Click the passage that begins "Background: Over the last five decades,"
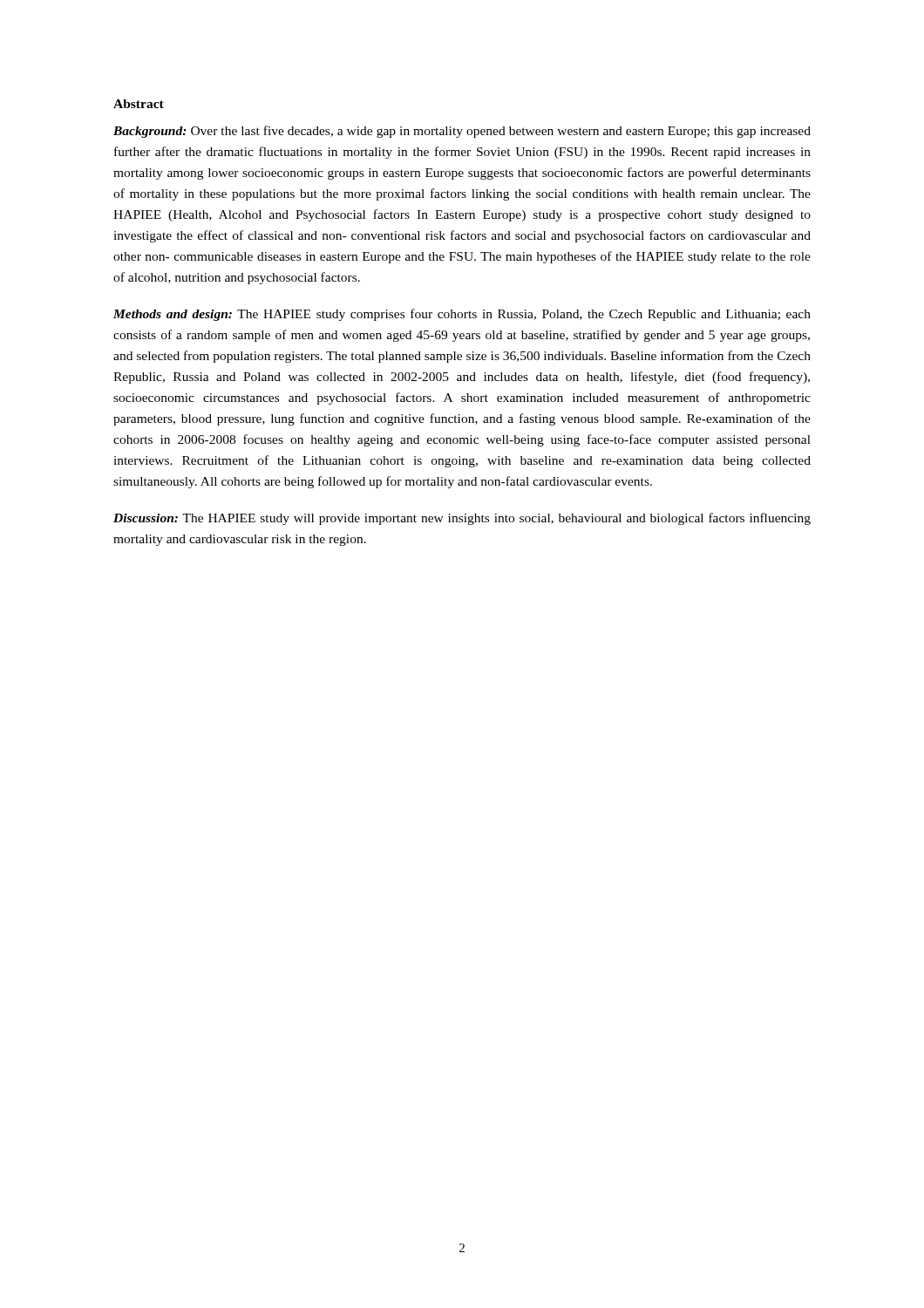This screenshot has height=1308, width=924. point(462,204)
